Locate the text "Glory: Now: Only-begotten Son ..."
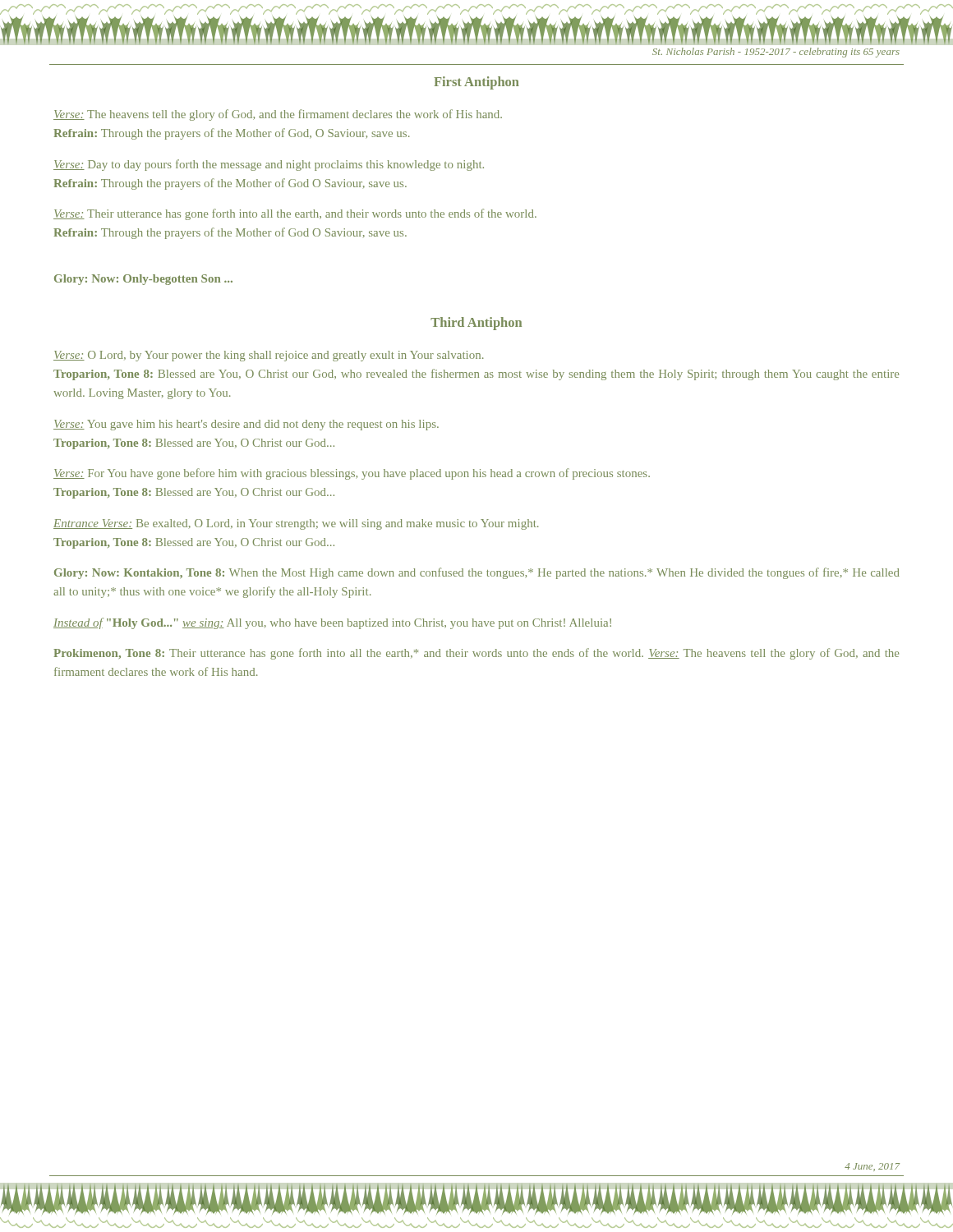 [143, 278]
